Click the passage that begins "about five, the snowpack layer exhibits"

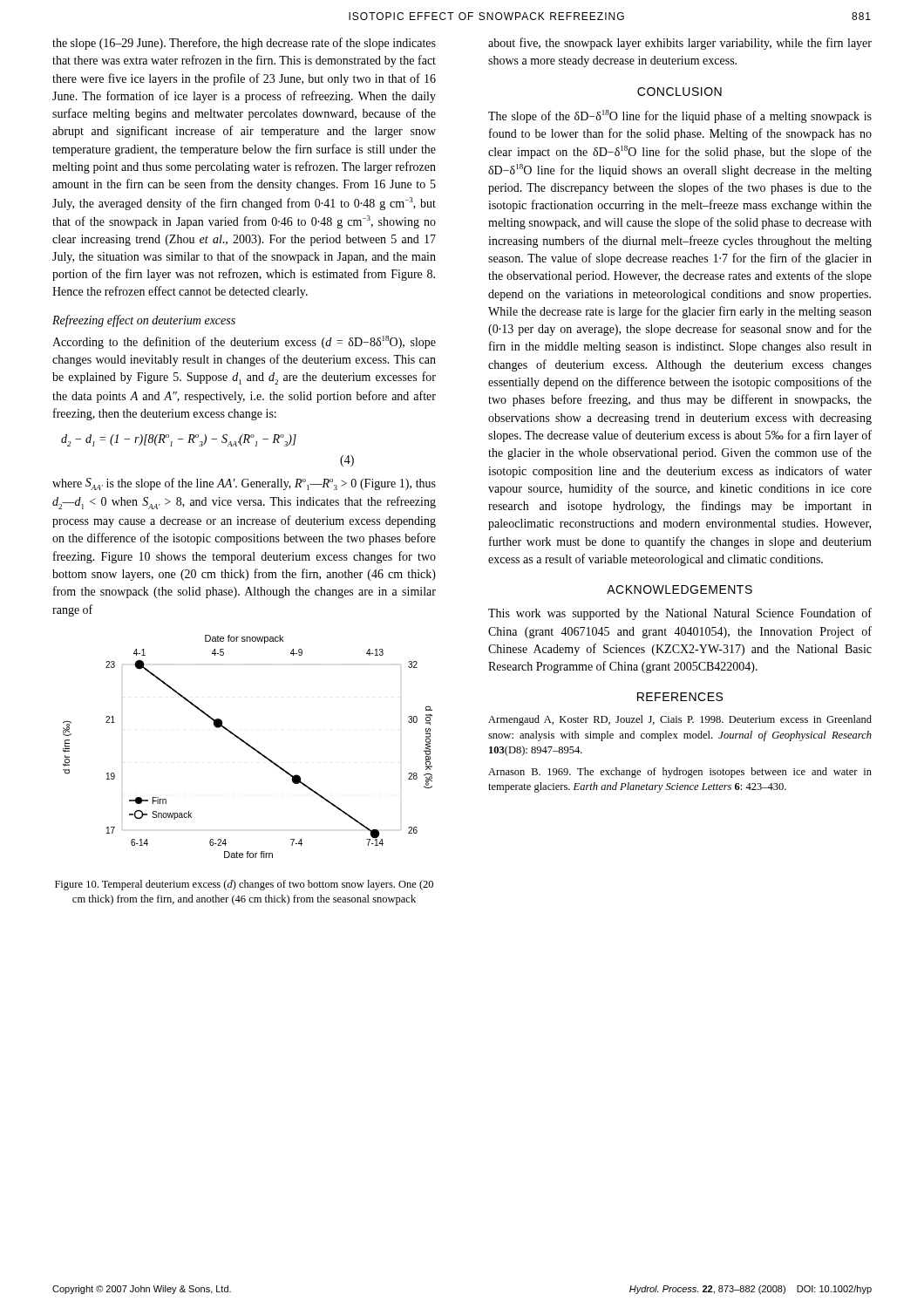[x=680, y=53]
